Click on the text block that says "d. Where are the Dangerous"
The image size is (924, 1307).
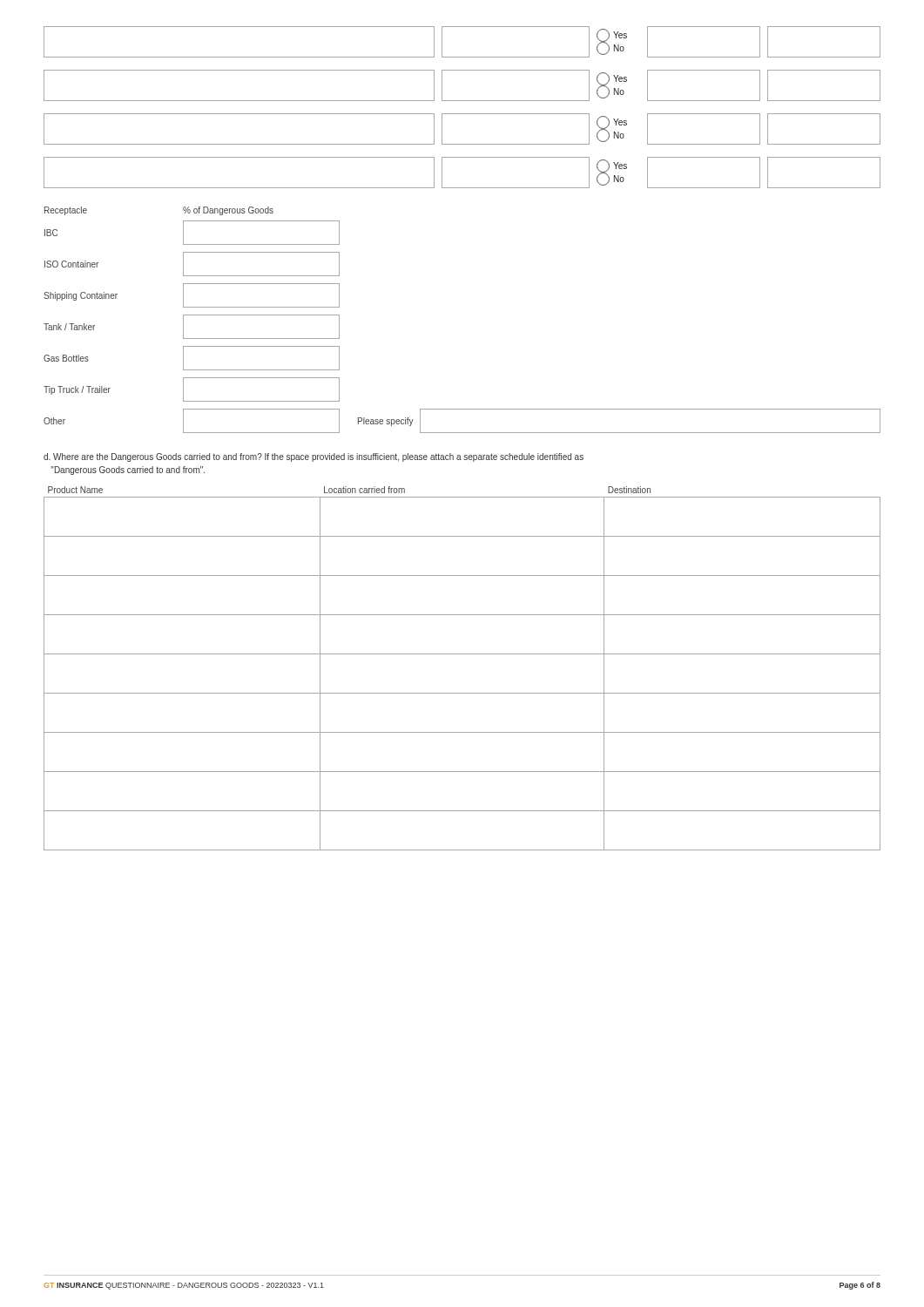[314, 464]
